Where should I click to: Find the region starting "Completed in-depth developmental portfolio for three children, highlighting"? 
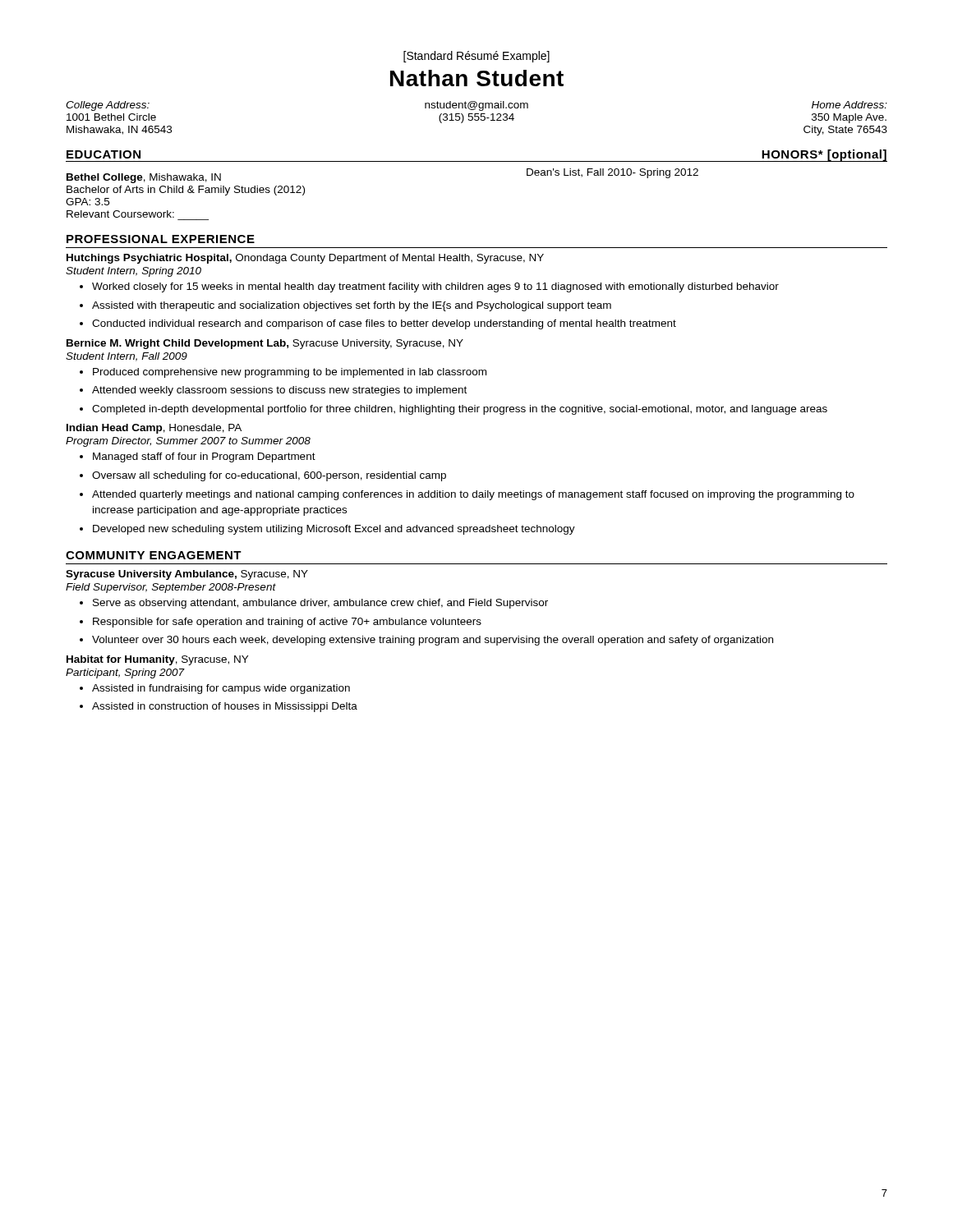460,408
